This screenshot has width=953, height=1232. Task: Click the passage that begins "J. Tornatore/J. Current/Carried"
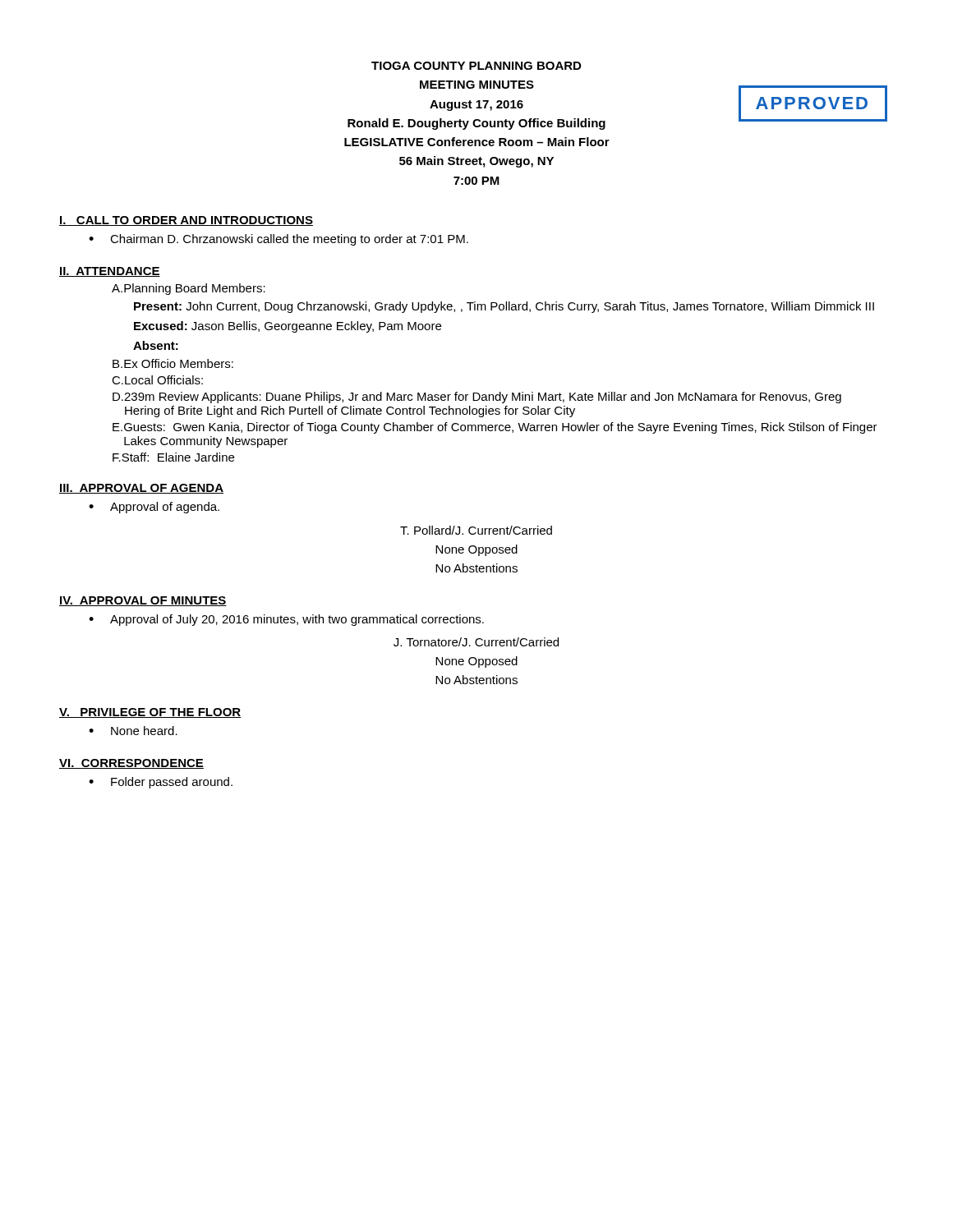coord(476,661)
